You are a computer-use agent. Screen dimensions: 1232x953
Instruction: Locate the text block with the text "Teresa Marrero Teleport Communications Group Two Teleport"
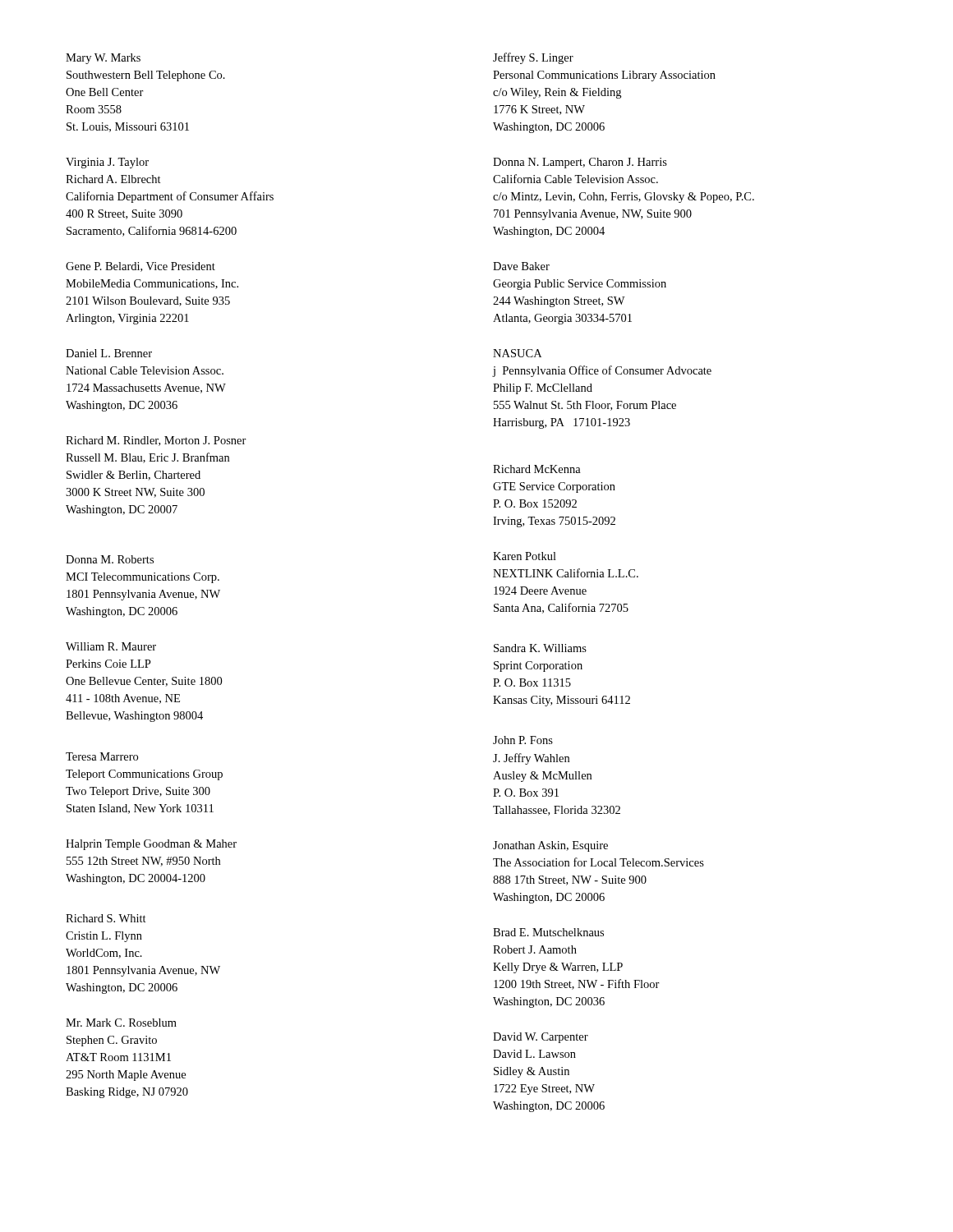(102, 756)
